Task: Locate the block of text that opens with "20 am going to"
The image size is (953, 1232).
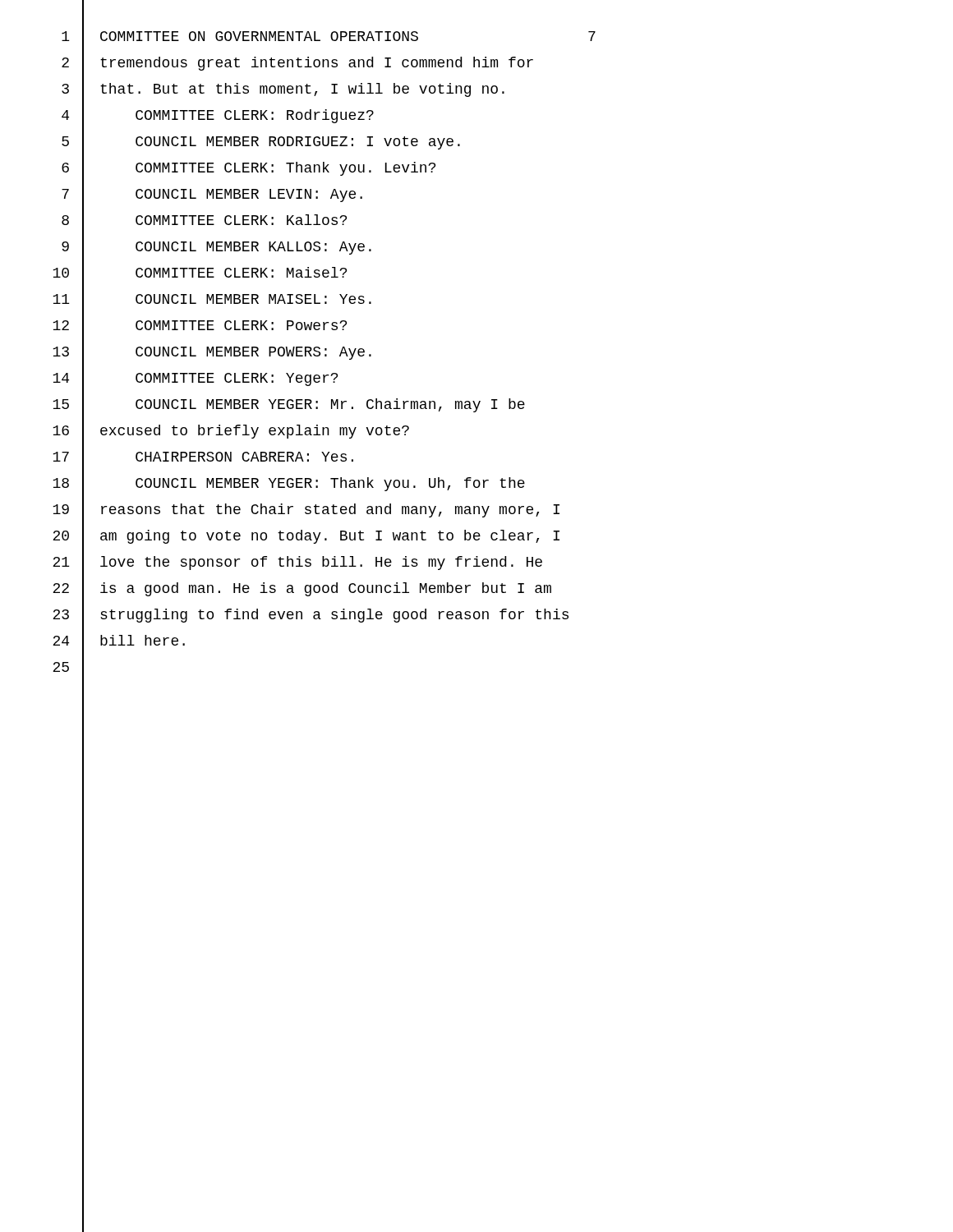Action: tap(460, 537)
